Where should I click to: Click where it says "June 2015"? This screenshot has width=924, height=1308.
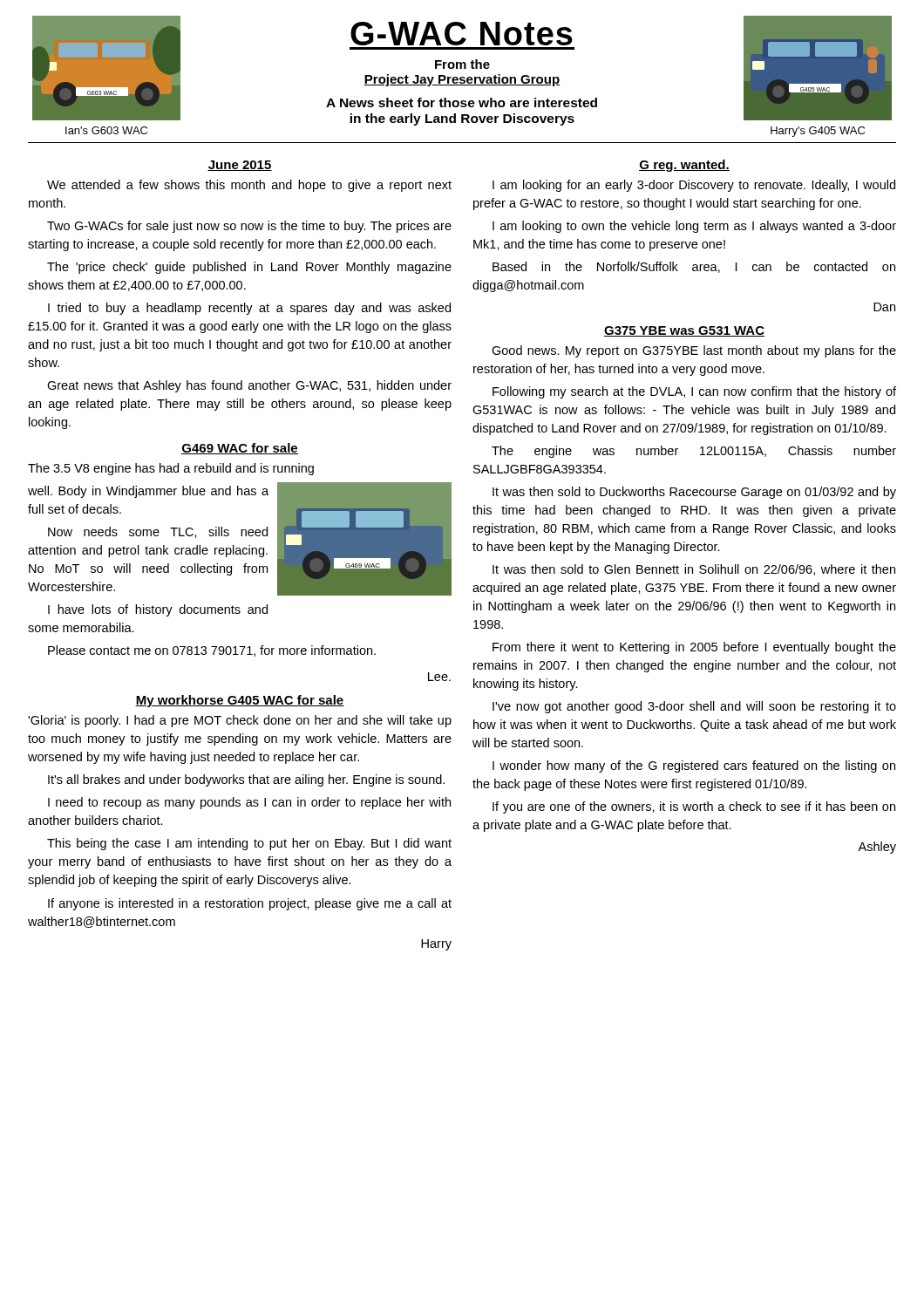pyautogui.click(x=240, y=164)
